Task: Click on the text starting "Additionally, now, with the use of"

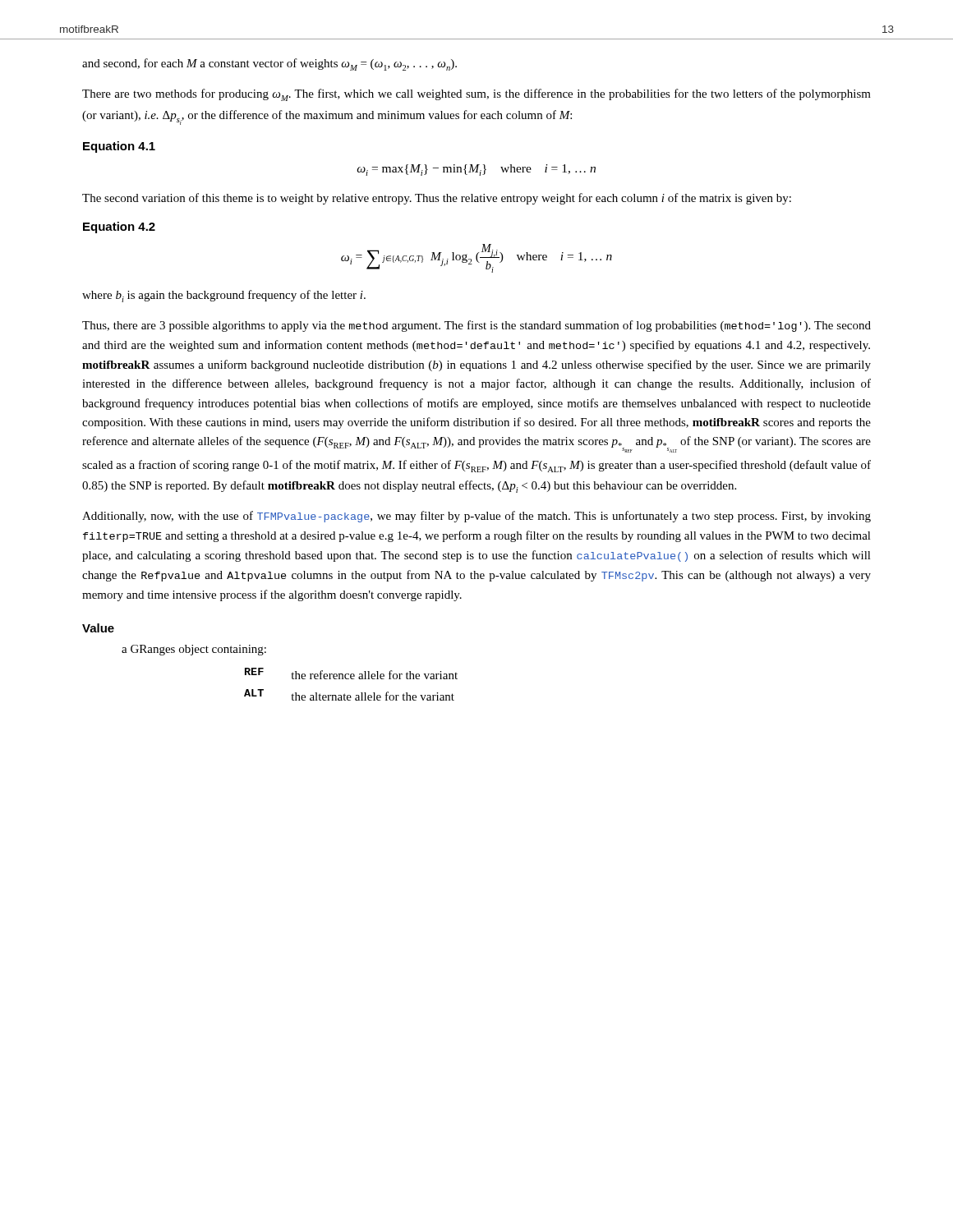Action: (476, 556)
